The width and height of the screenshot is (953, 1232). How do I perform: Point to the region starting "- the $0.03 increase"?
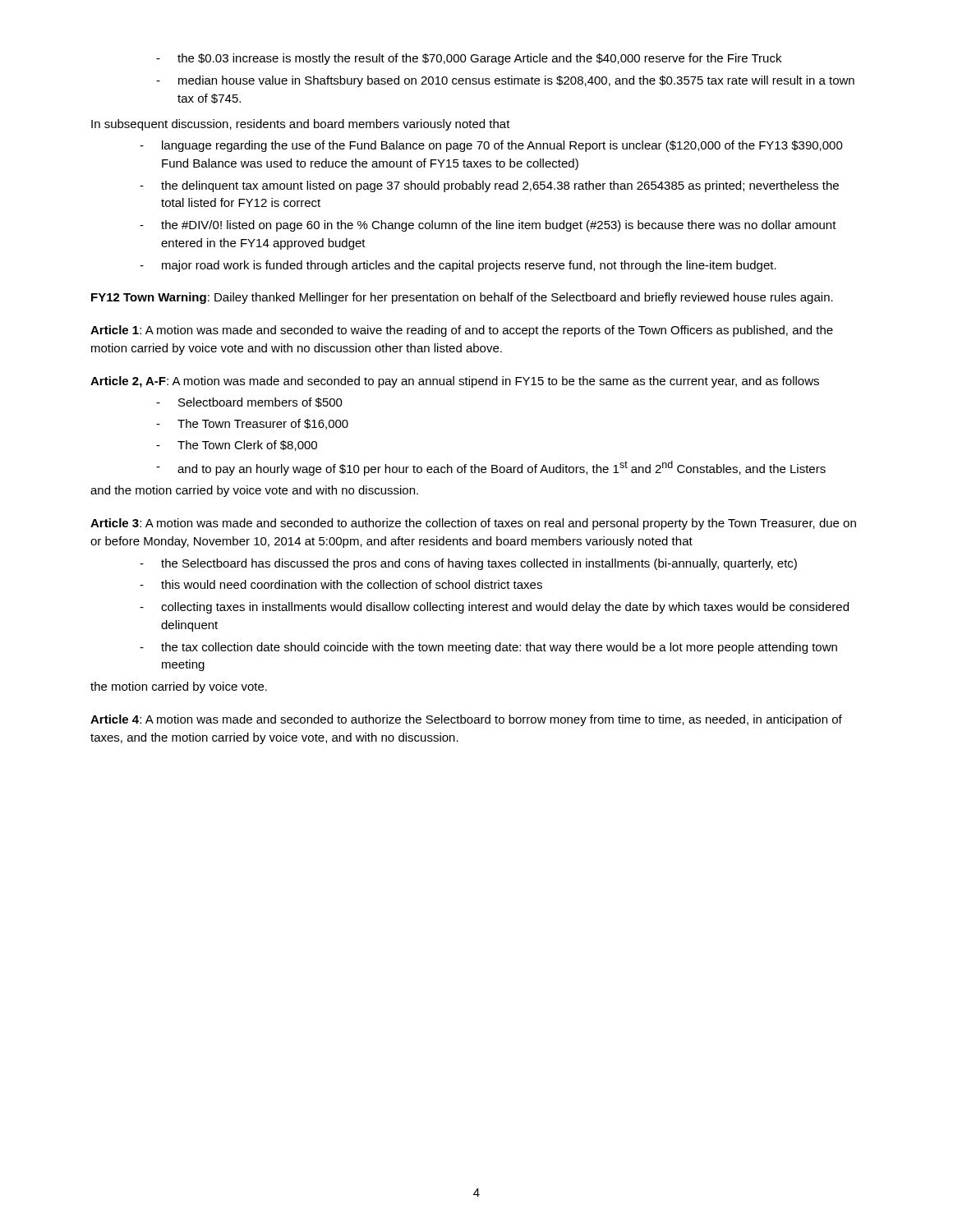(469, 58)
